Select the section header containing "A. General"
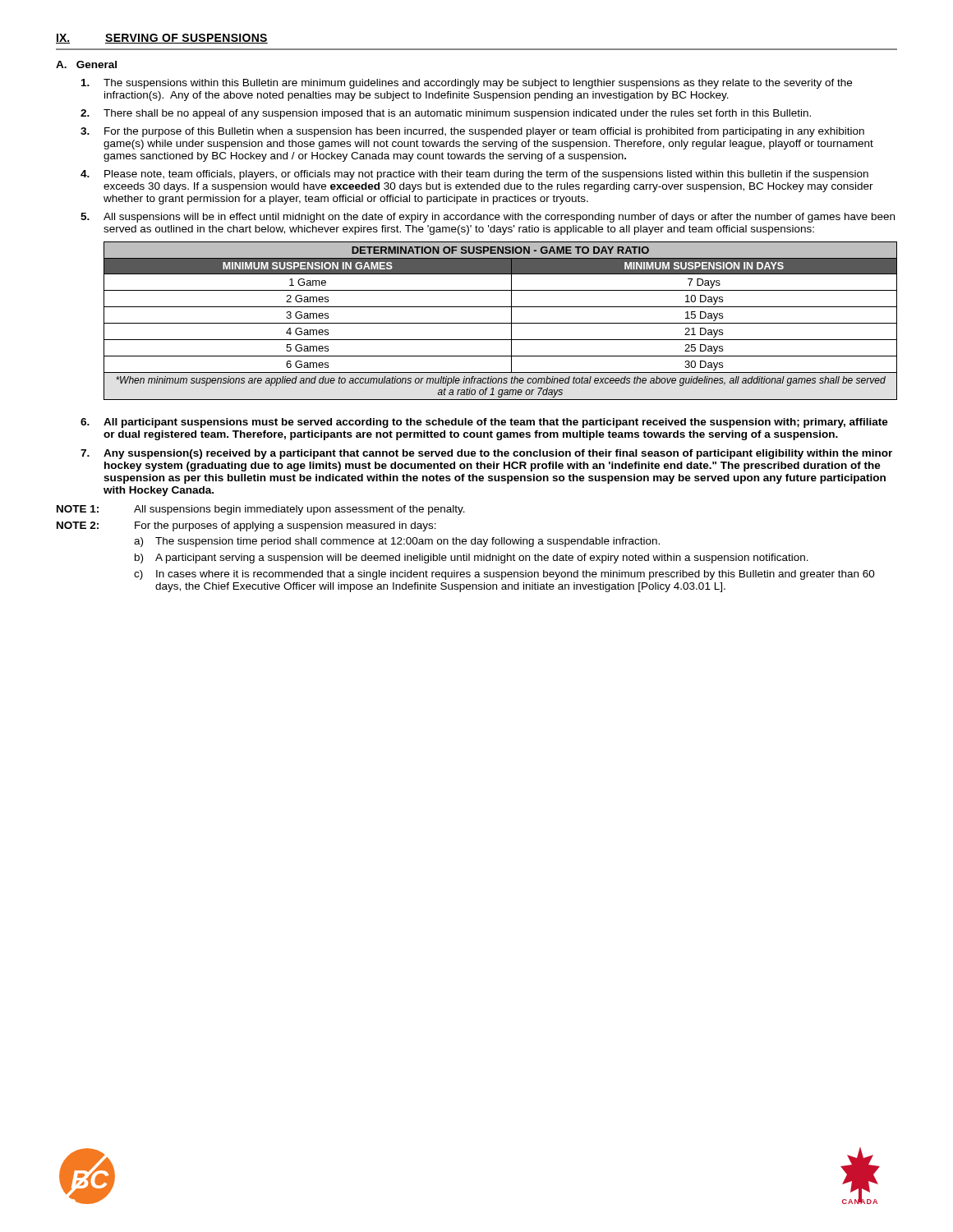 [87, 64]
